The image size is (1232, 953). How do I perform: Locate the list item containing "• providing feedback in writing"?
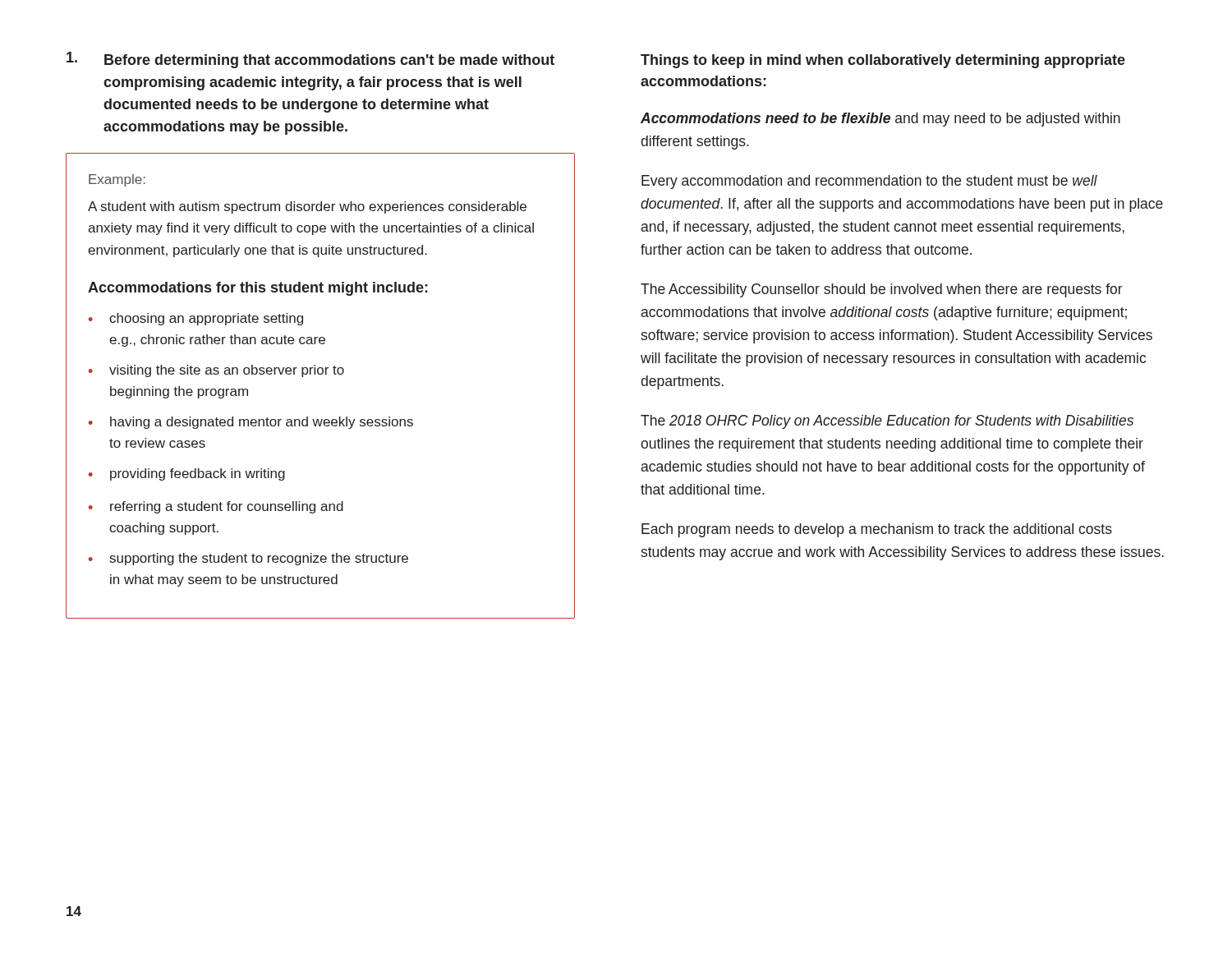coord(187,475)
